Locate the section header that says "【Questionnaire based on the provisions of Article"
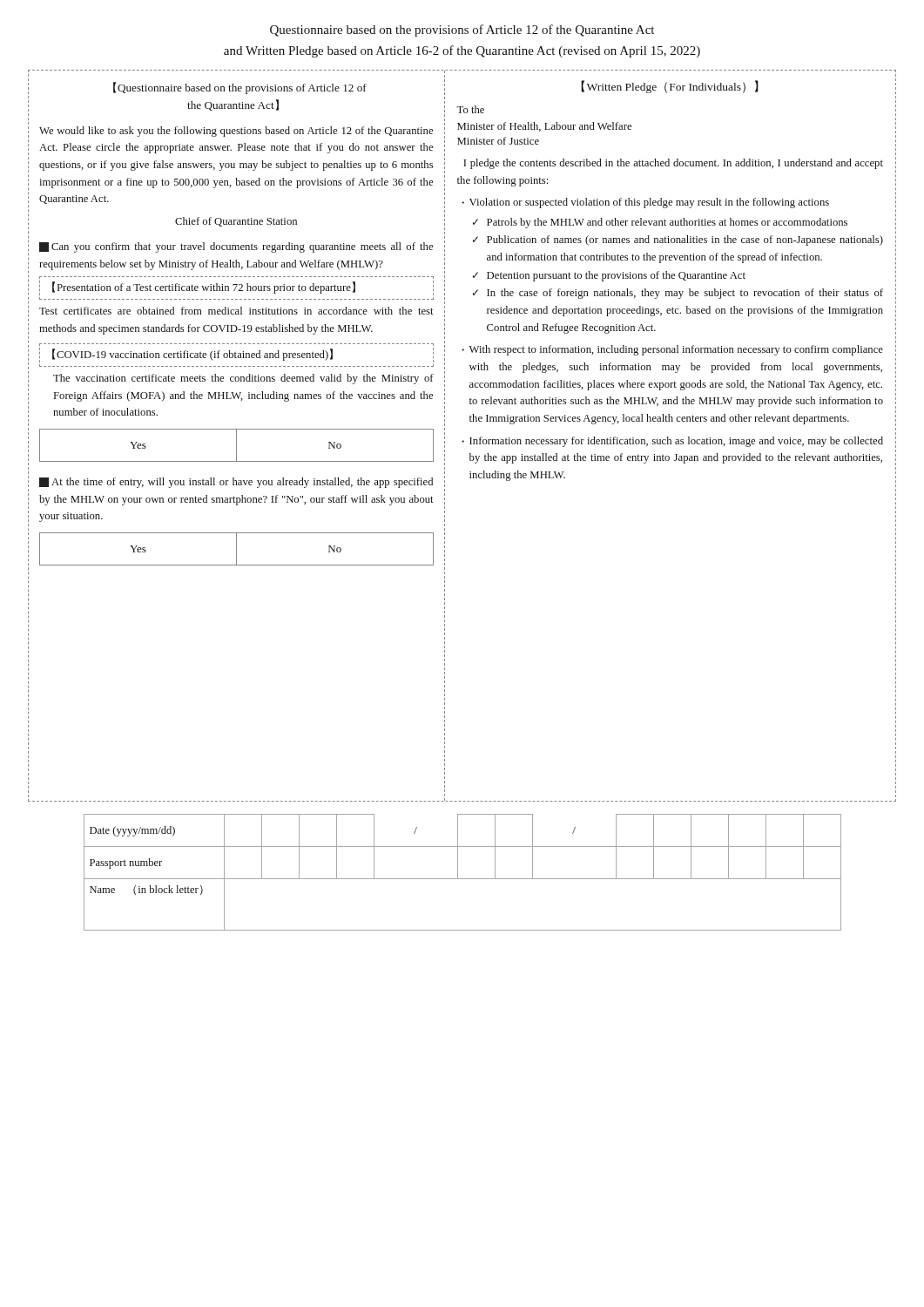The height and width of the screenshot is (1307, 924). coord(236,96)
